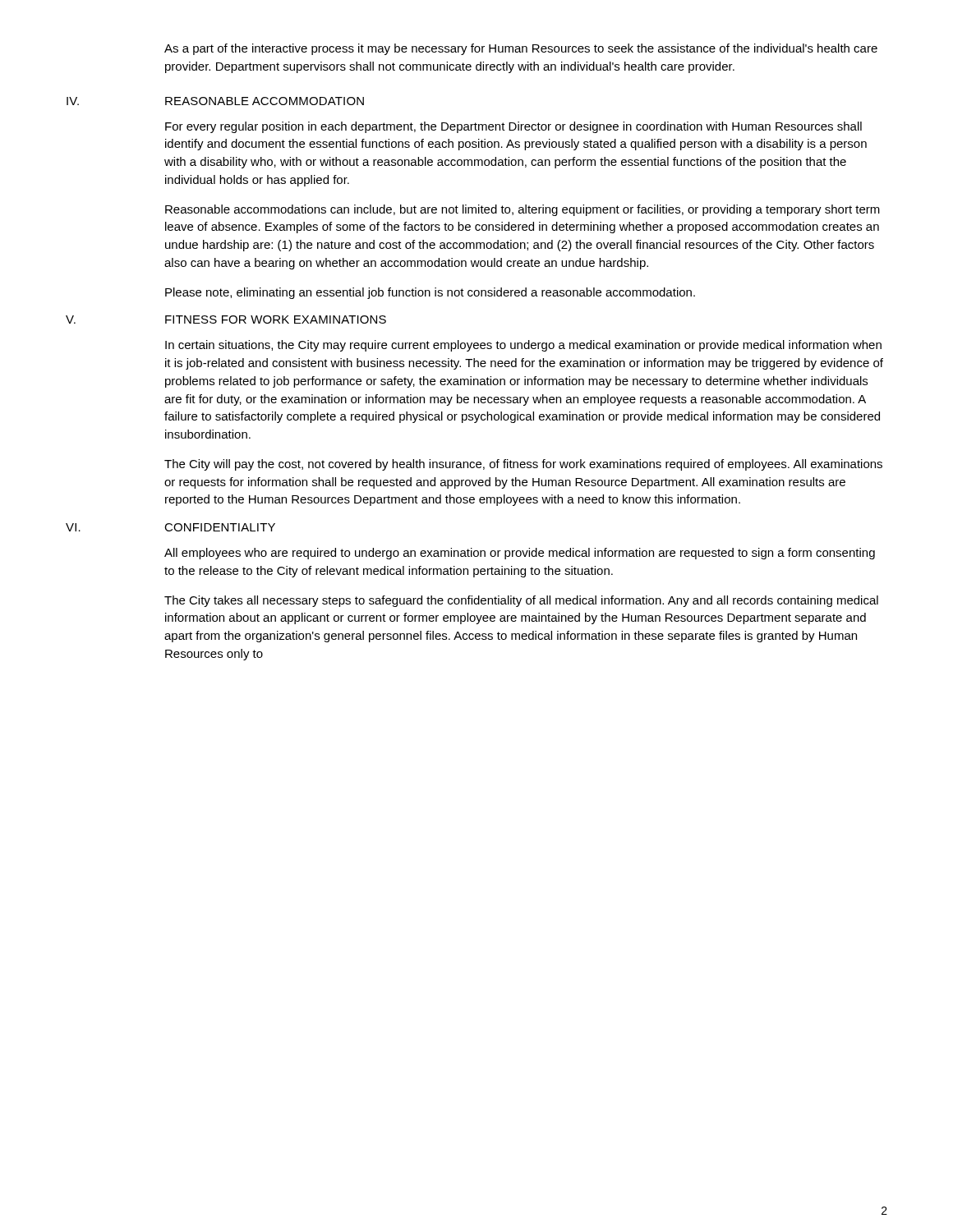
Task: Find the block on this page that starts "Please note, eliminating"
Action: pos(430,292)
